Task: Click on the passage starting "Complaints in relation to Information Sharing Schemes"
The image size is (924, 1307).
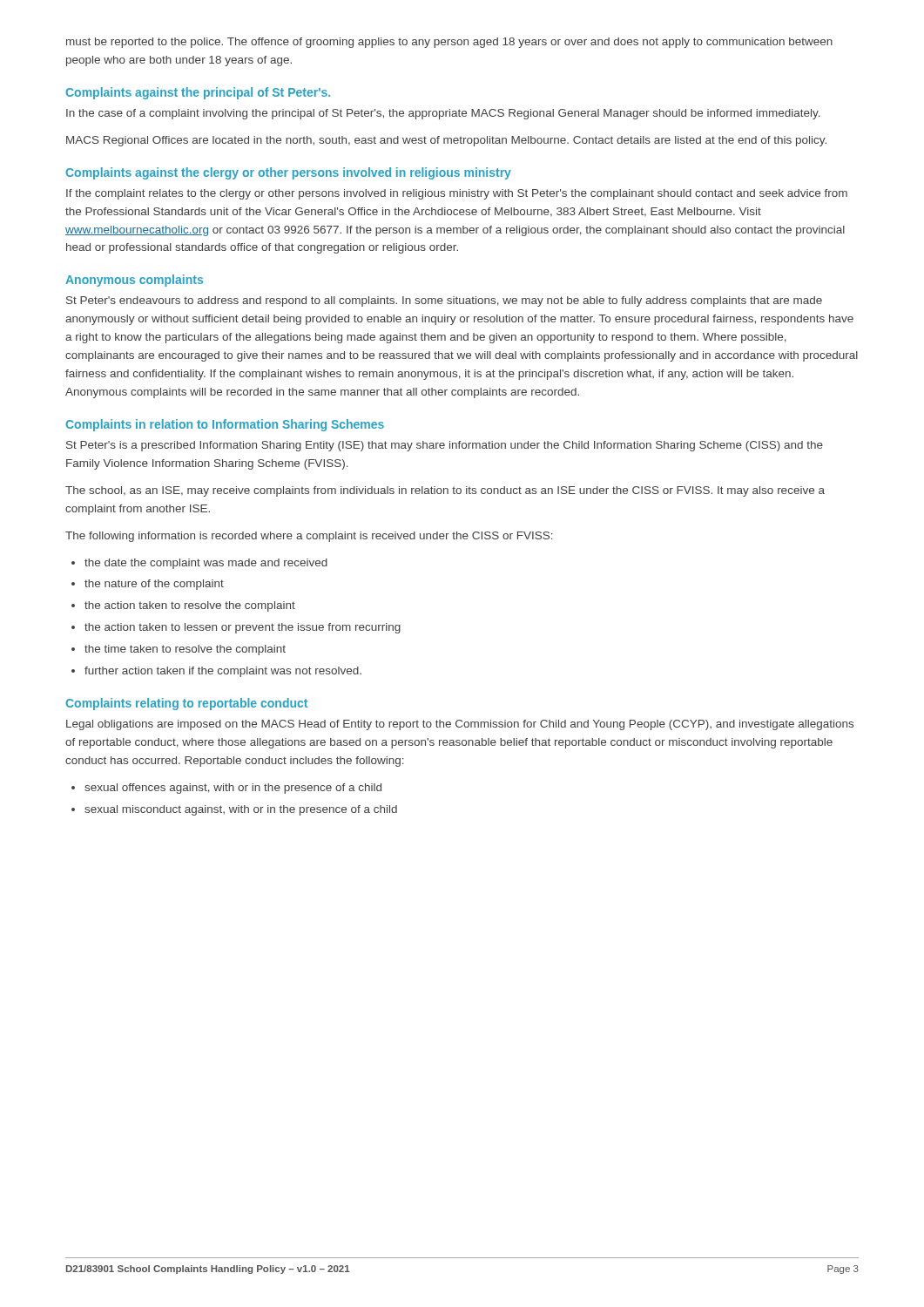Action: click(x=225, y=424)
